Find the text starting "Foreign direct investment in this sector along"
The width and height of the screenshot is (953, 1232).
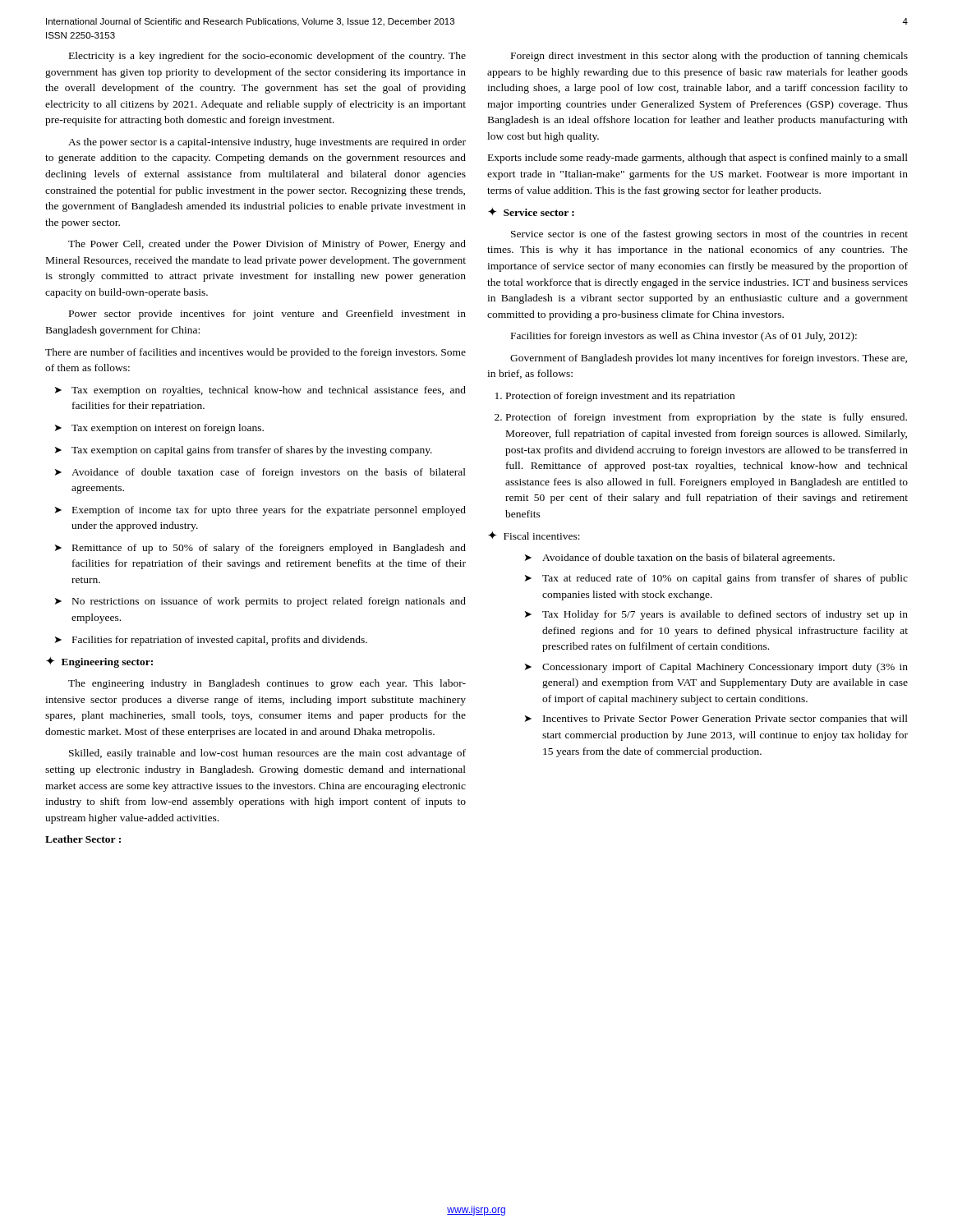[698, 96]
